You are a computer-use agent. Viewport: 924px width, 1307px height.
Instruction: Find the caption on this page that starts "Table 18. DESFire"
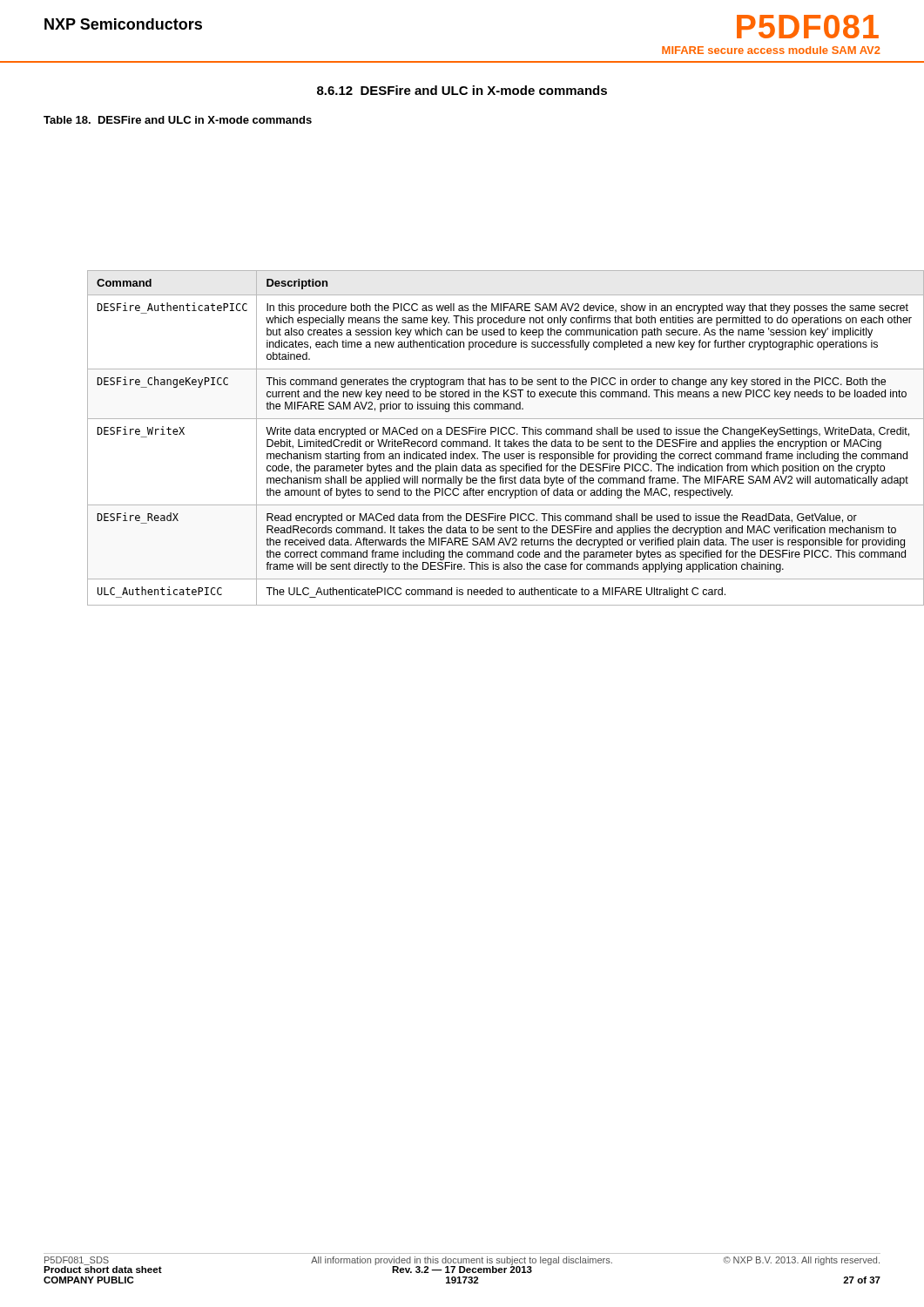click(x=178, y=120)
